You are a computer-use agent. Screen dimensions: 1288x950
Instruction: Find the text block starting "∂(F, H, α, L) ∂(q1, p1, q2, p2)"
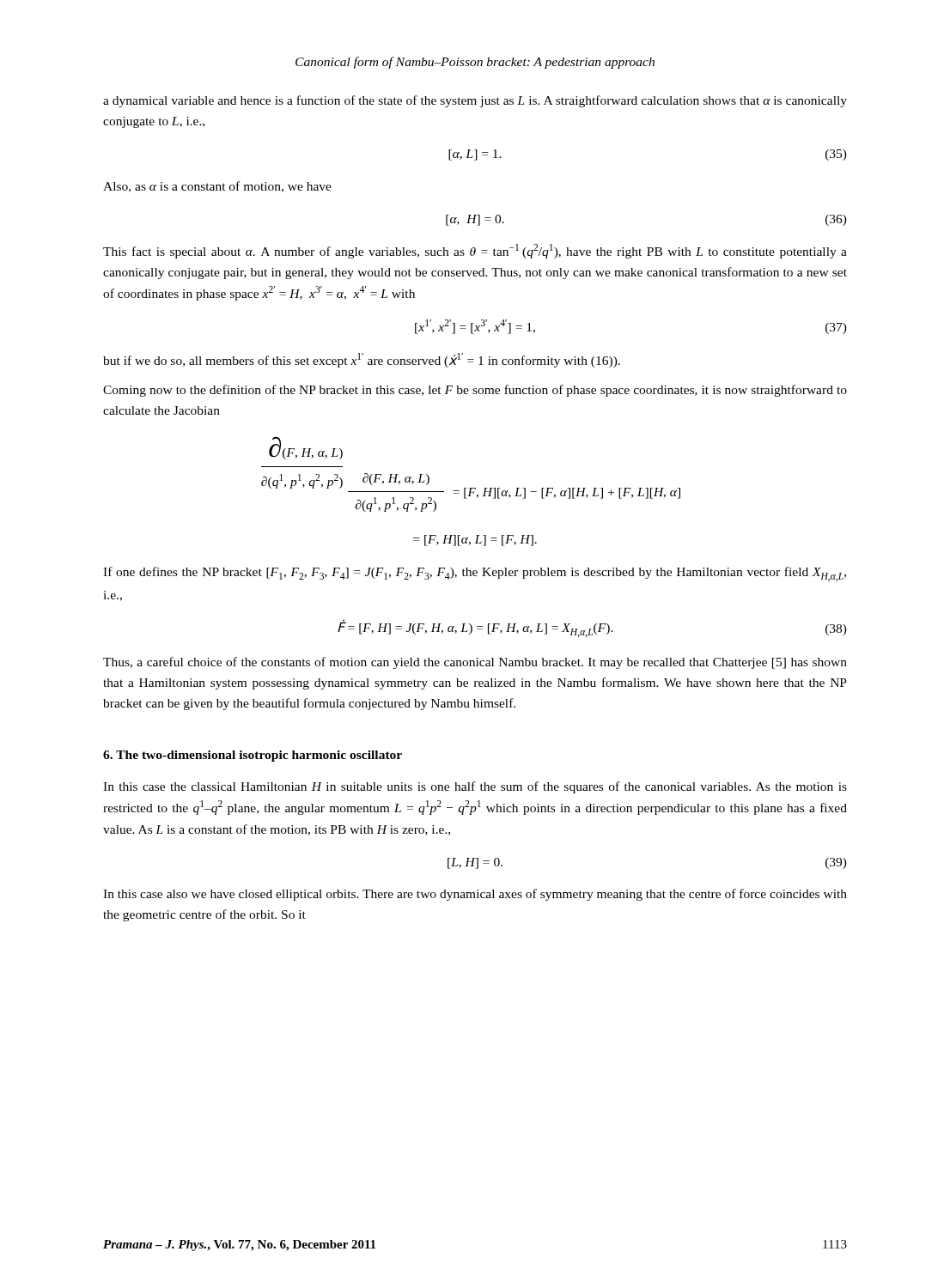coord(475,475)
